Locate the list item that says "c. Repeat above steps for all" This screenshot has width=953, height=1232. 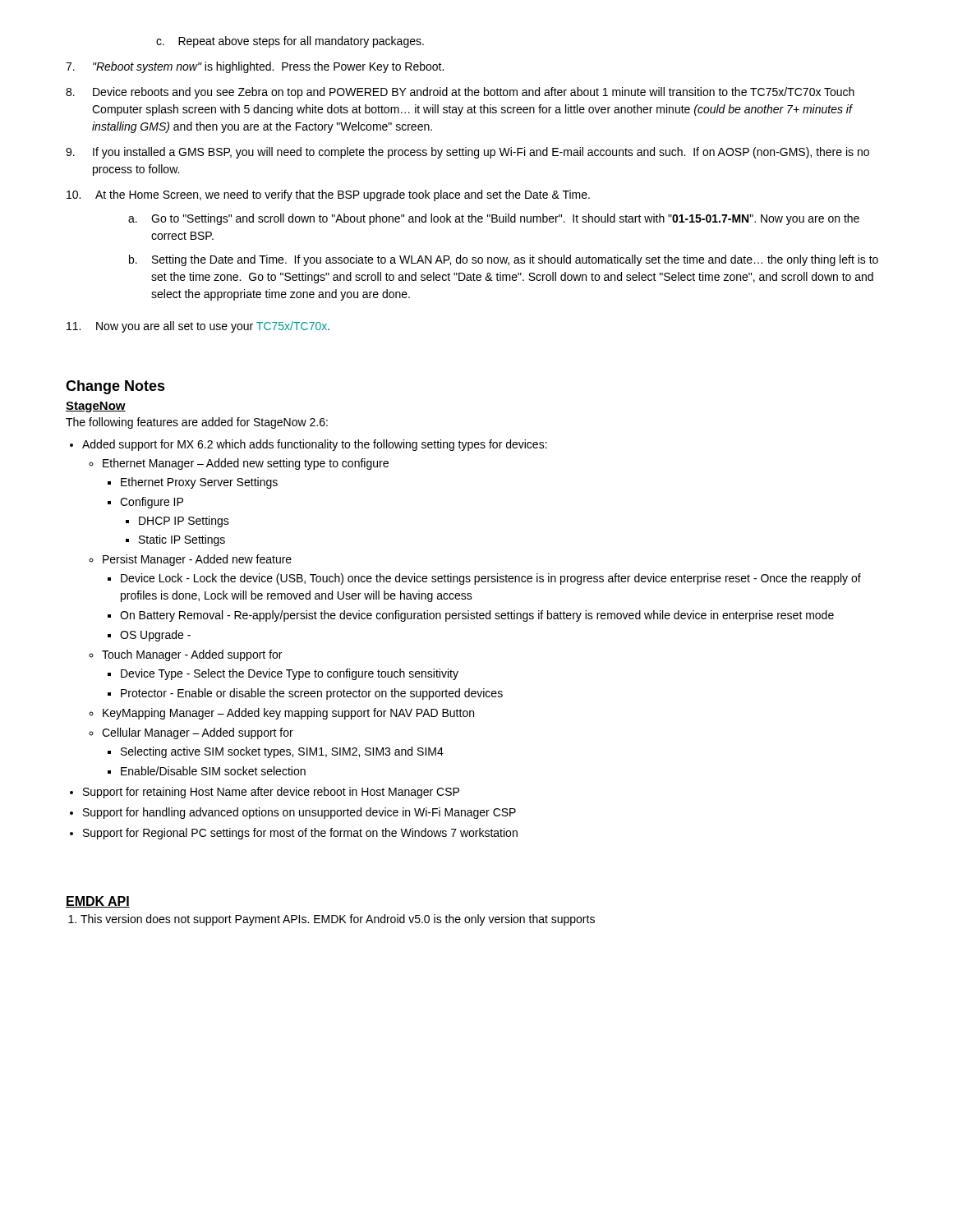290,41
